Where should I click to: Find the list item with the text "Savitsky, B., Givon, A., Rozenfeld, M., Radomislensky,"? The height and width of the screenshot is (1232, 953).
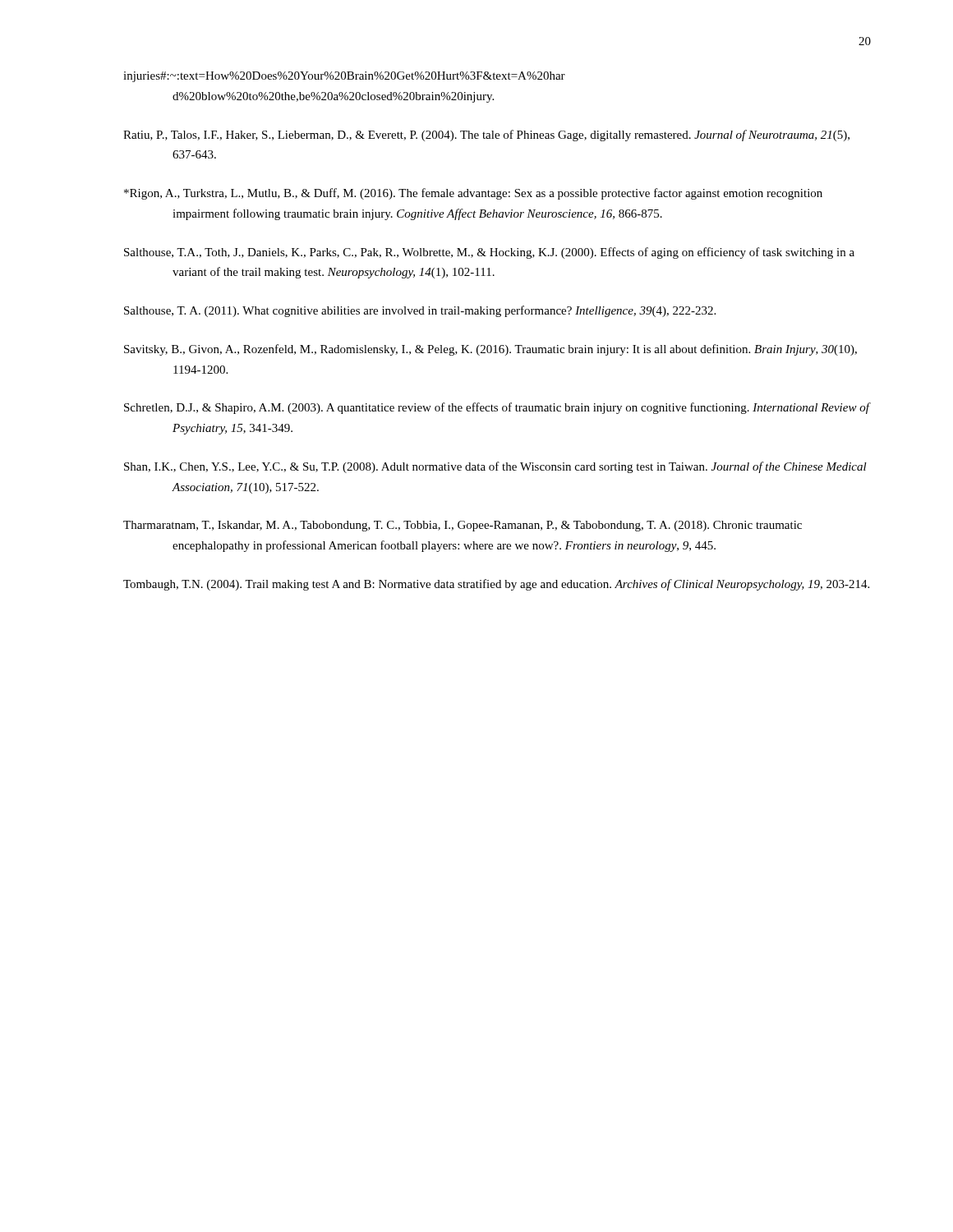[490, 359]
